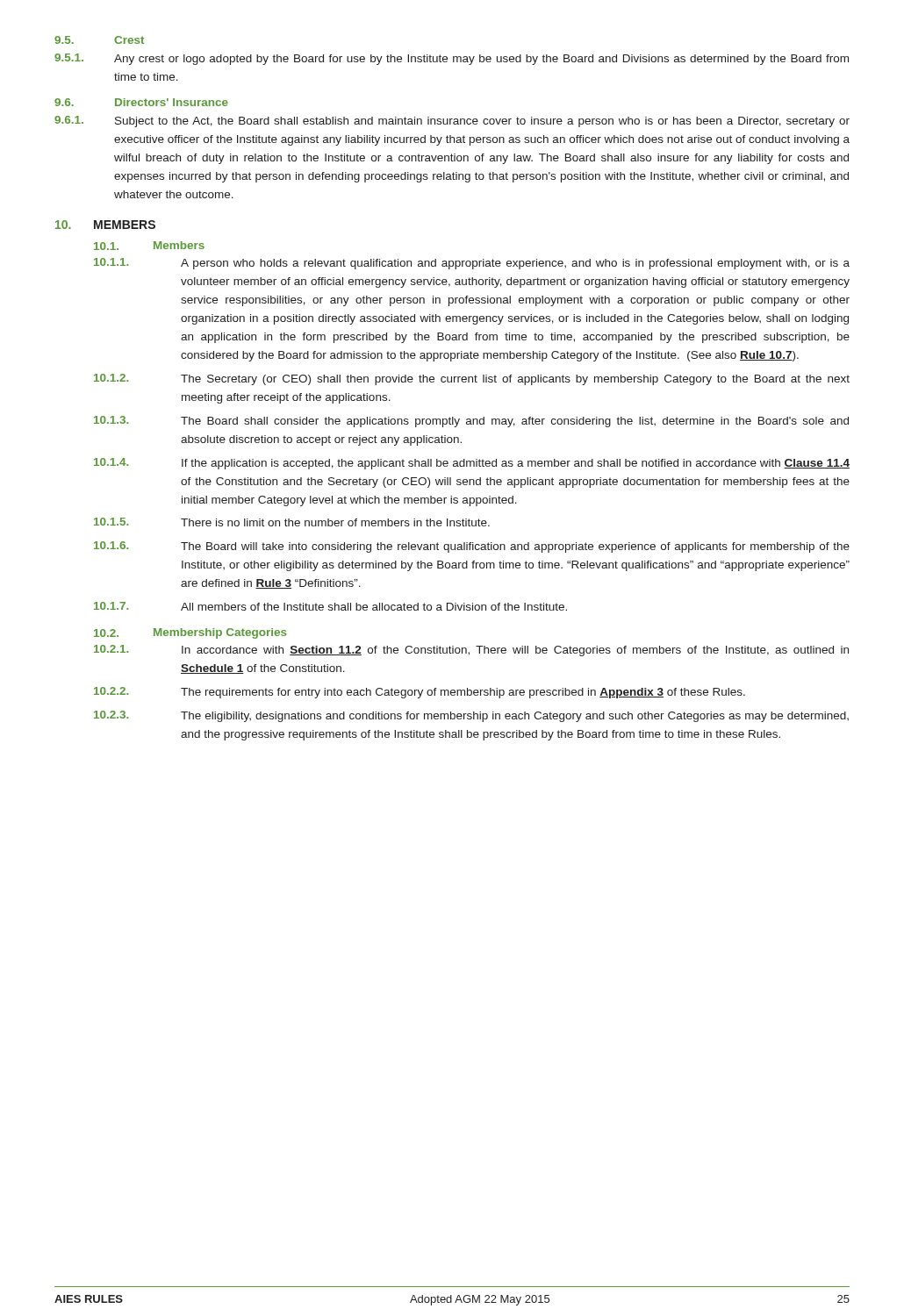This screenshot has width=904, height=1316.
Task: Click on the list item containing "9.6.1. Subject to the Act, the Board shall"
Action: click(x=452, y=158)
